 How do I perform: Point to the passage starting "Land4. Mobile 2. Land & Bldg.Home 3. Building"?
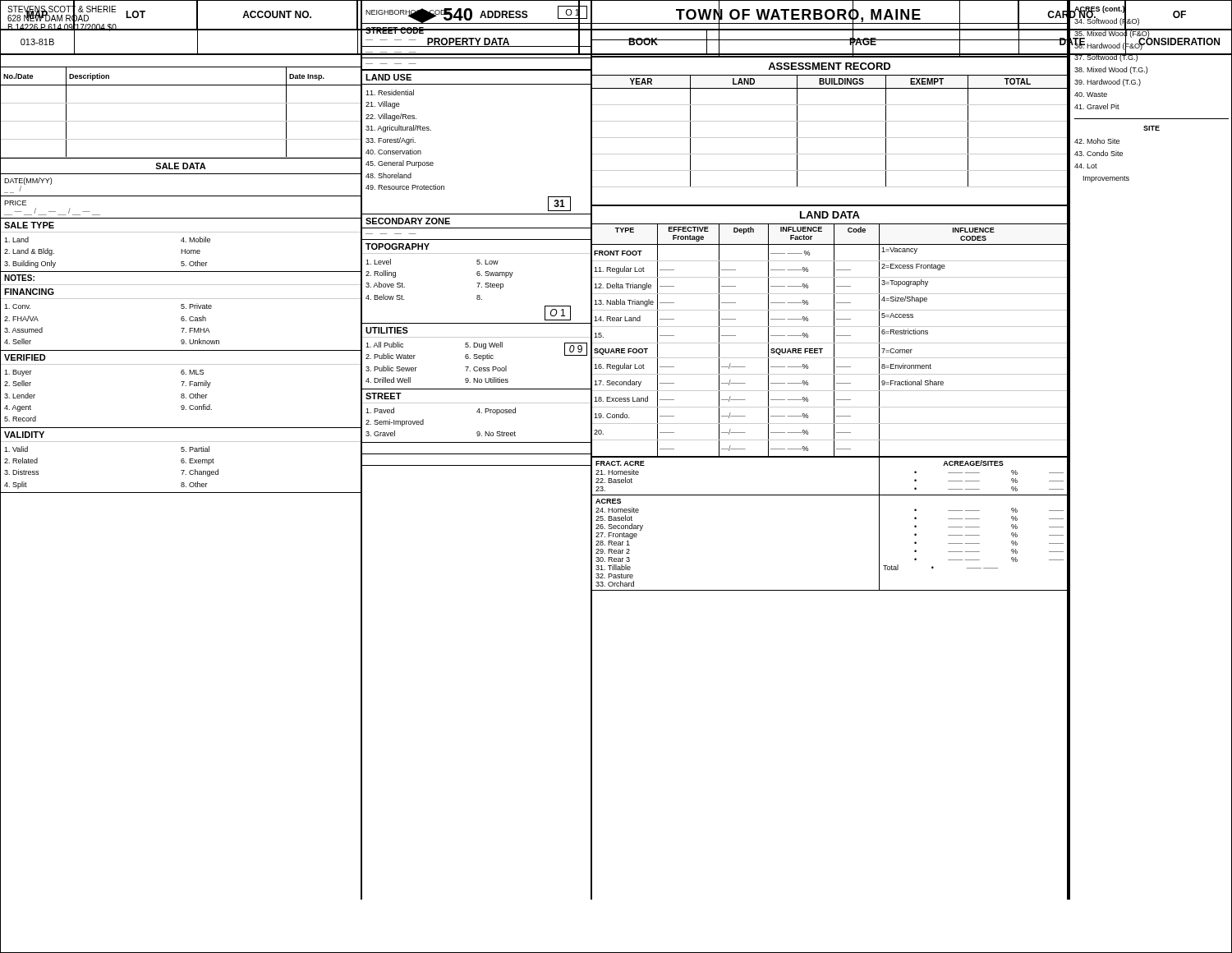pos(181,252)
